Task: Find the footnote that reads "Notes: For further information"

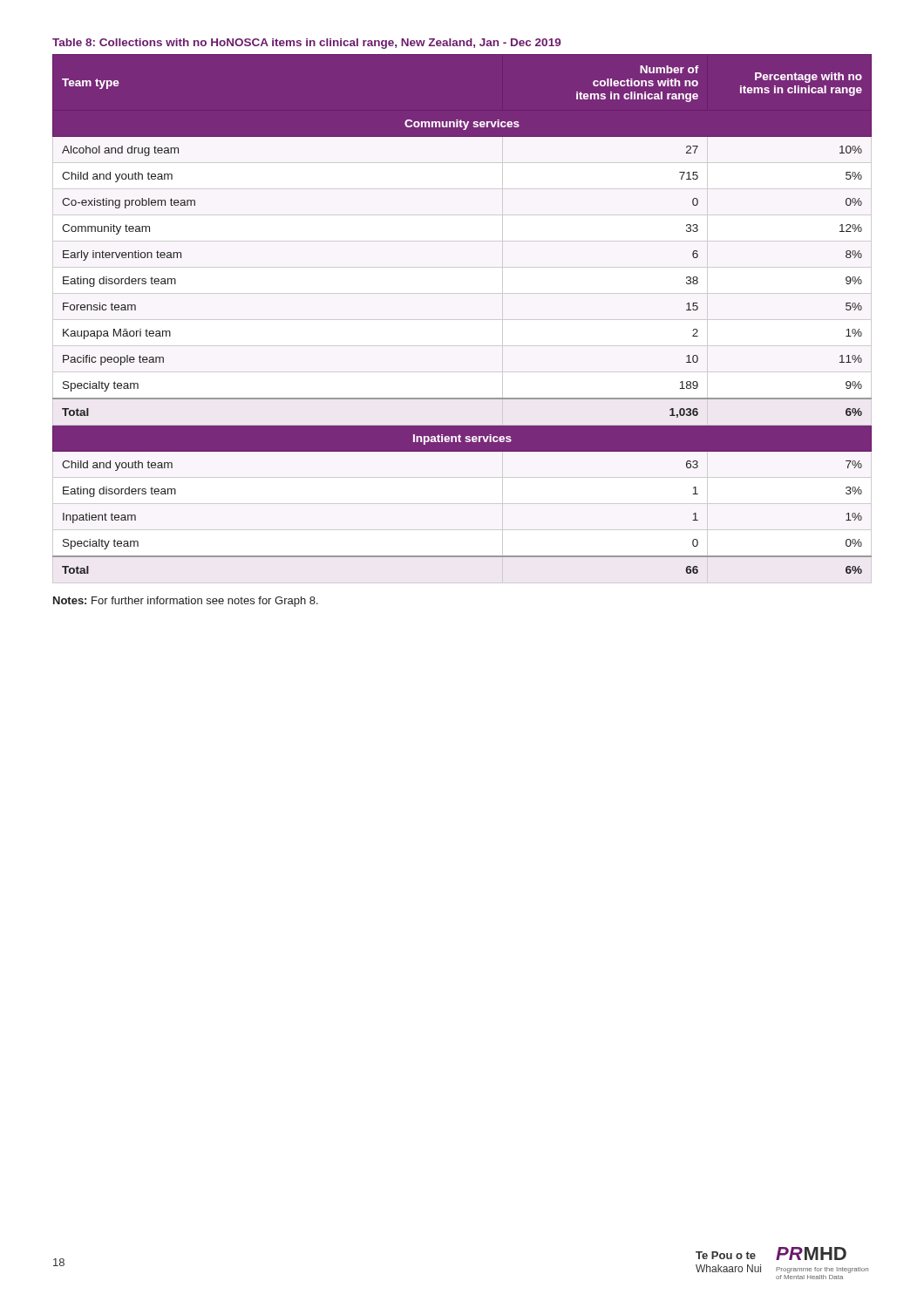Action: click(185, 600)
